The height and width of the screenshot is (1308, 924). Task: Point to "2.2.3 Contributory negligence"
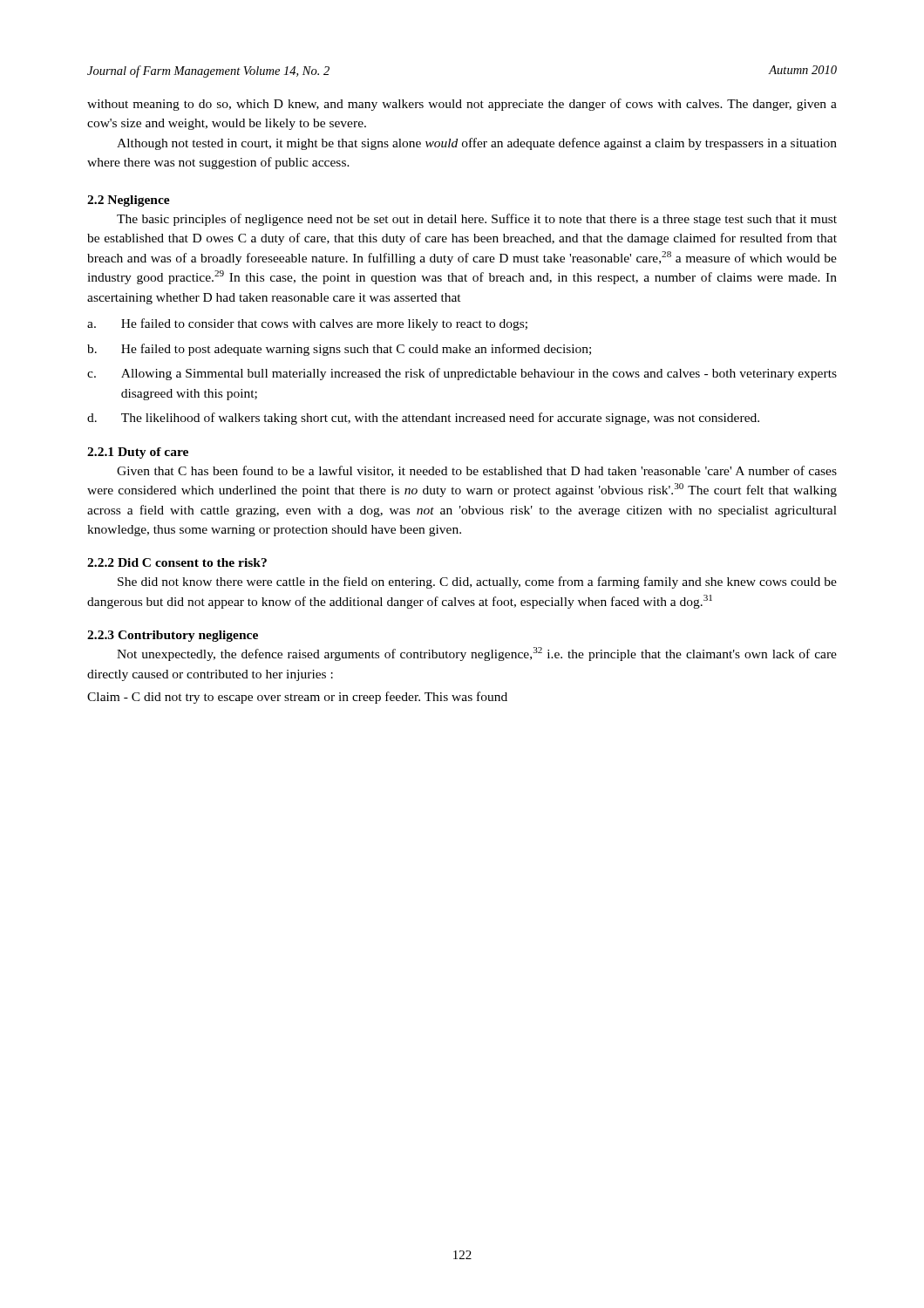(x=173, y=635)
